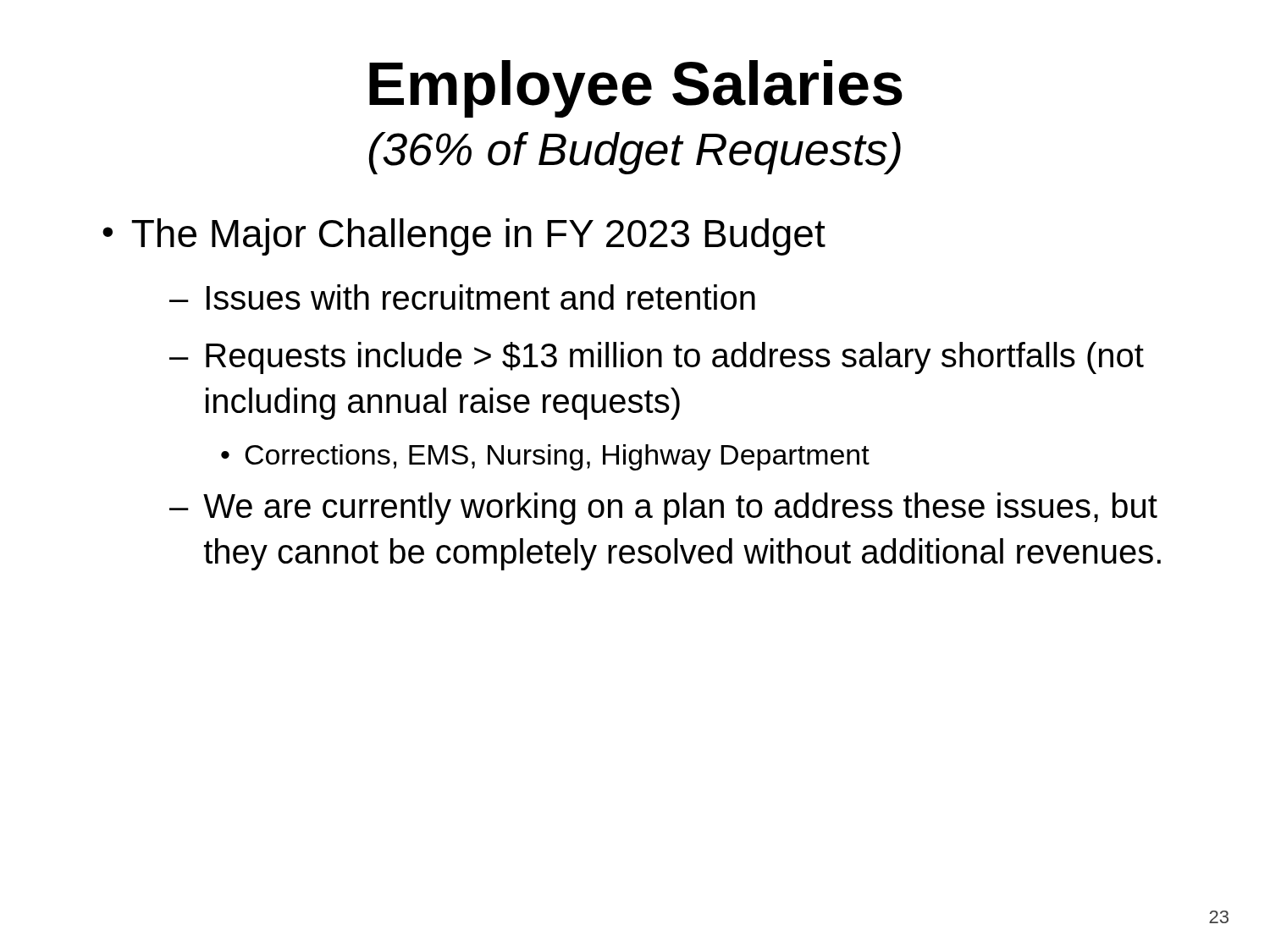This screenshot has width=1270, height=952.
Task: Point to the block beginning "– Requests include > $13 million to"
Action: pyautogui.click(x=677, y=378)
